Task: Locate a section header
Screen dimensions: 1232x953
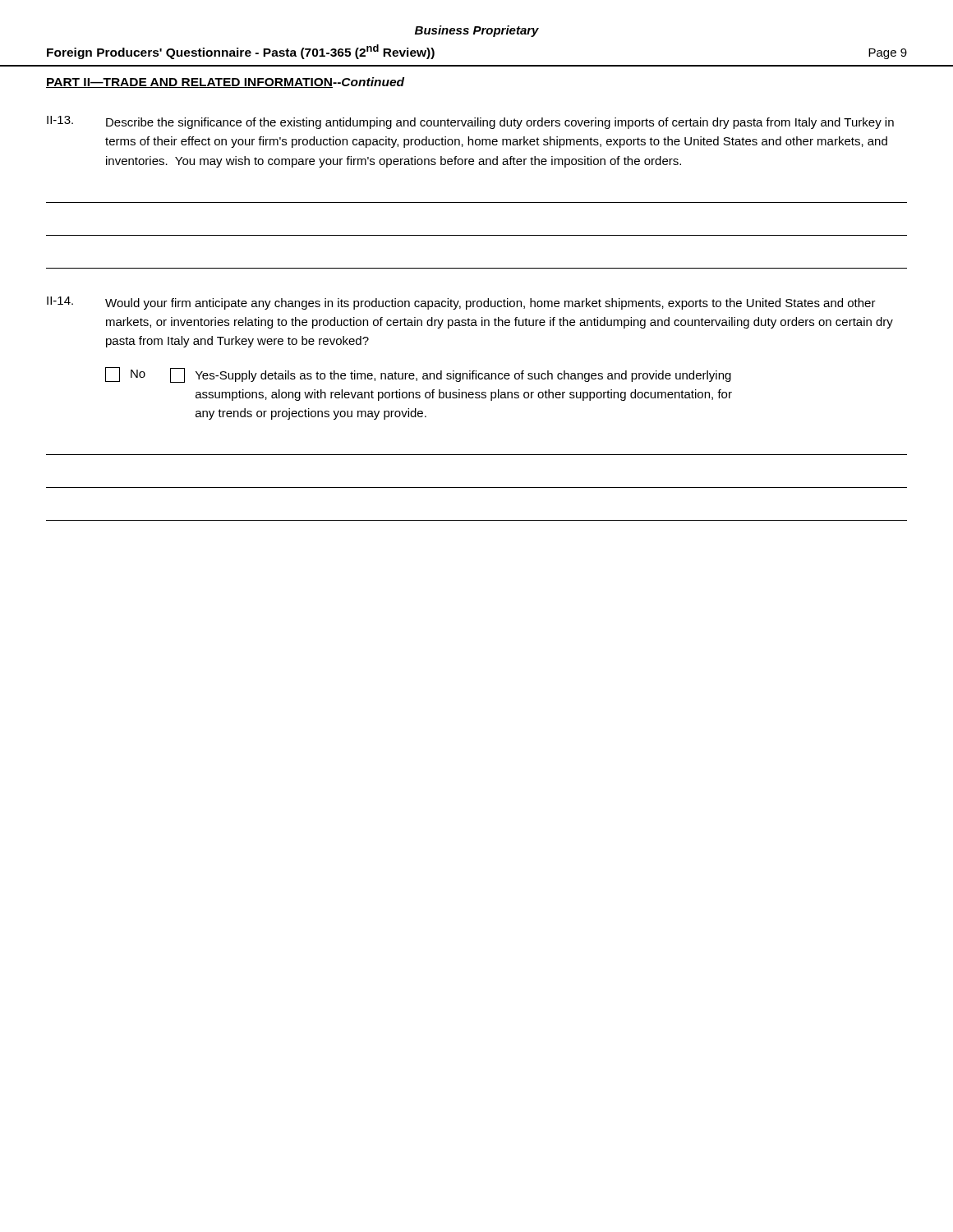Action: tap(225, 82)
